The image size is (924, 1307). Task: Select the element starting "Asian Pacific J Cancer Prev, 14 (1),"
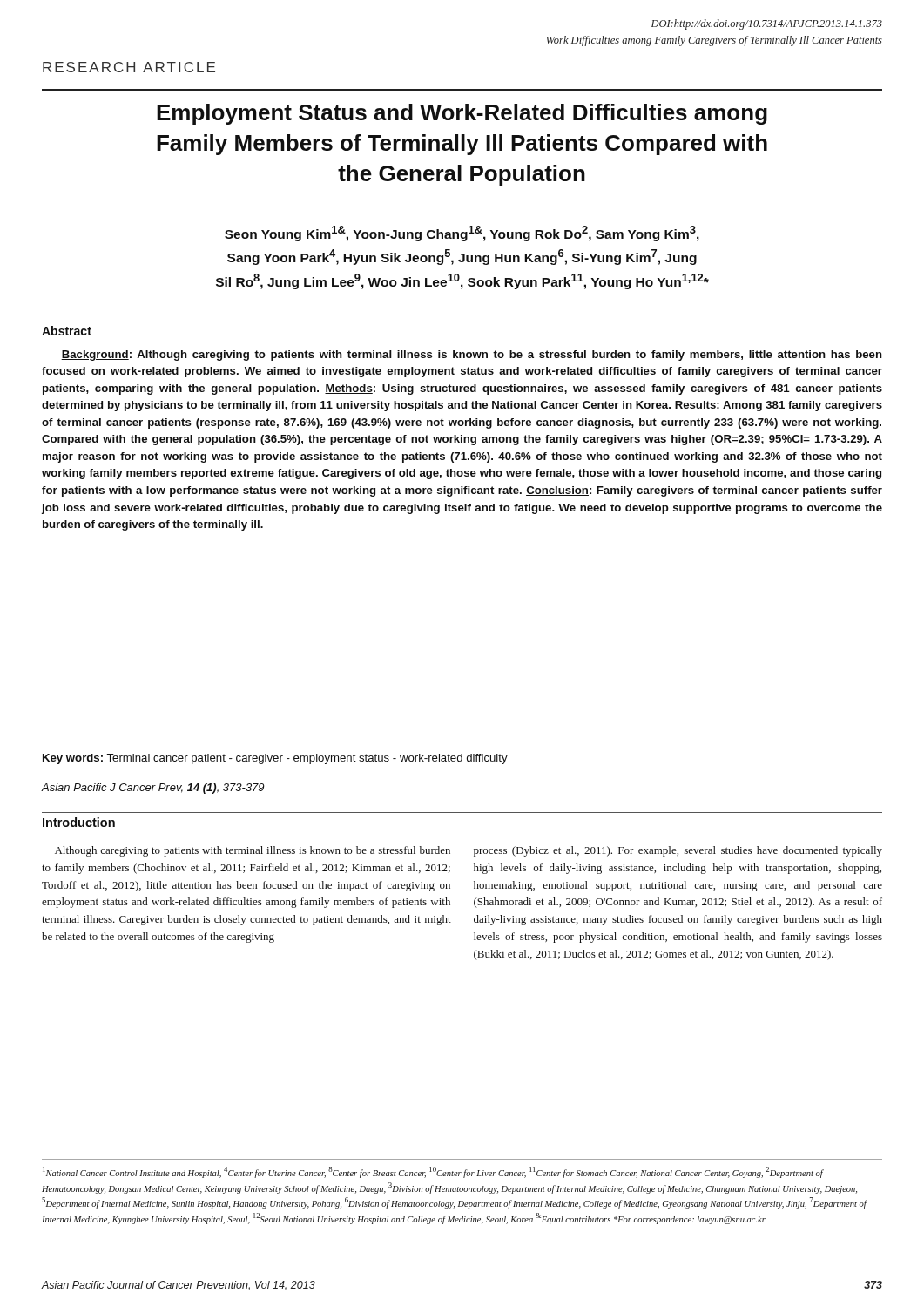click(153, 787)
